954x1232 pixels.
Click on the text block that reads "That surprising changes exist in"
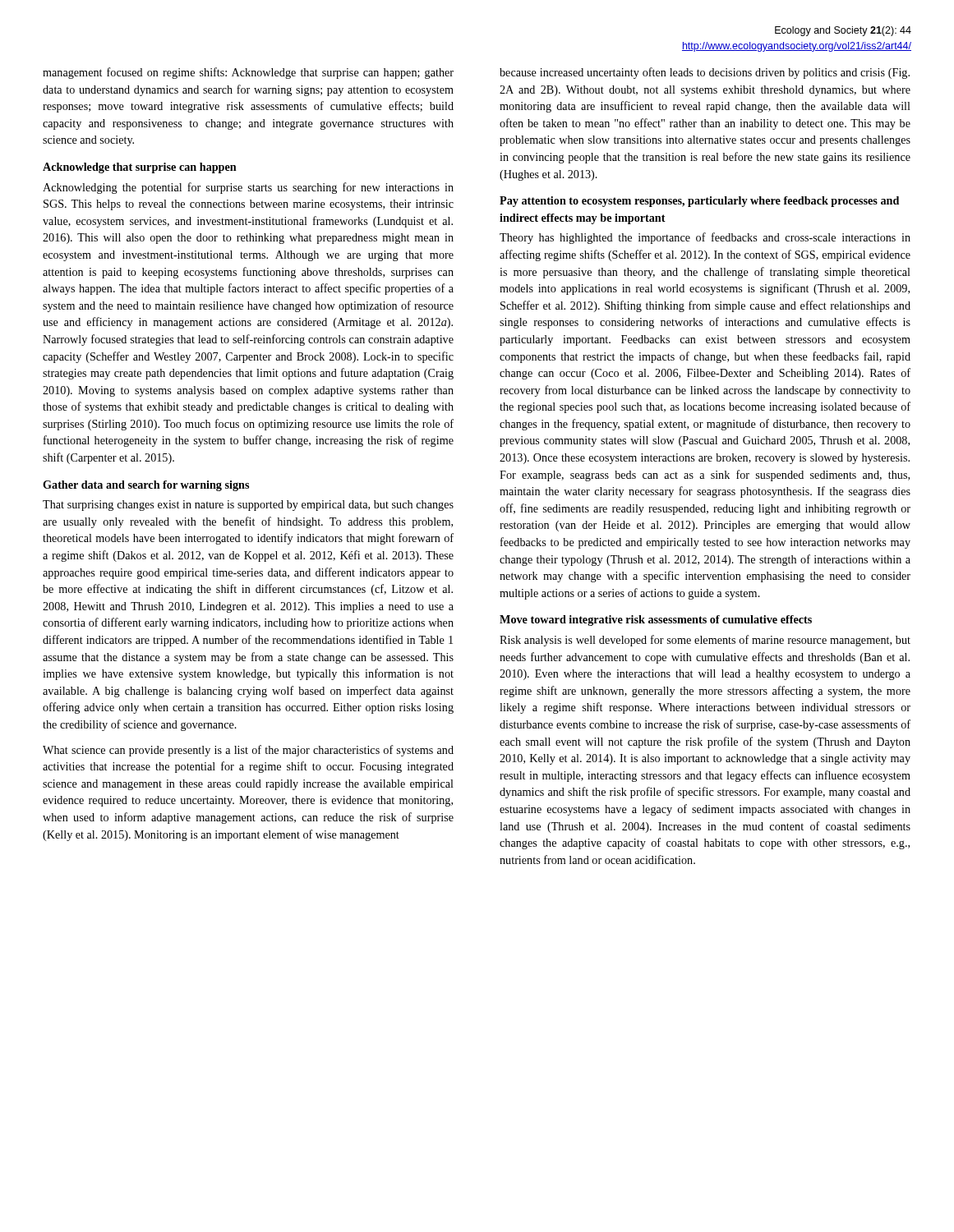[248, 615]
